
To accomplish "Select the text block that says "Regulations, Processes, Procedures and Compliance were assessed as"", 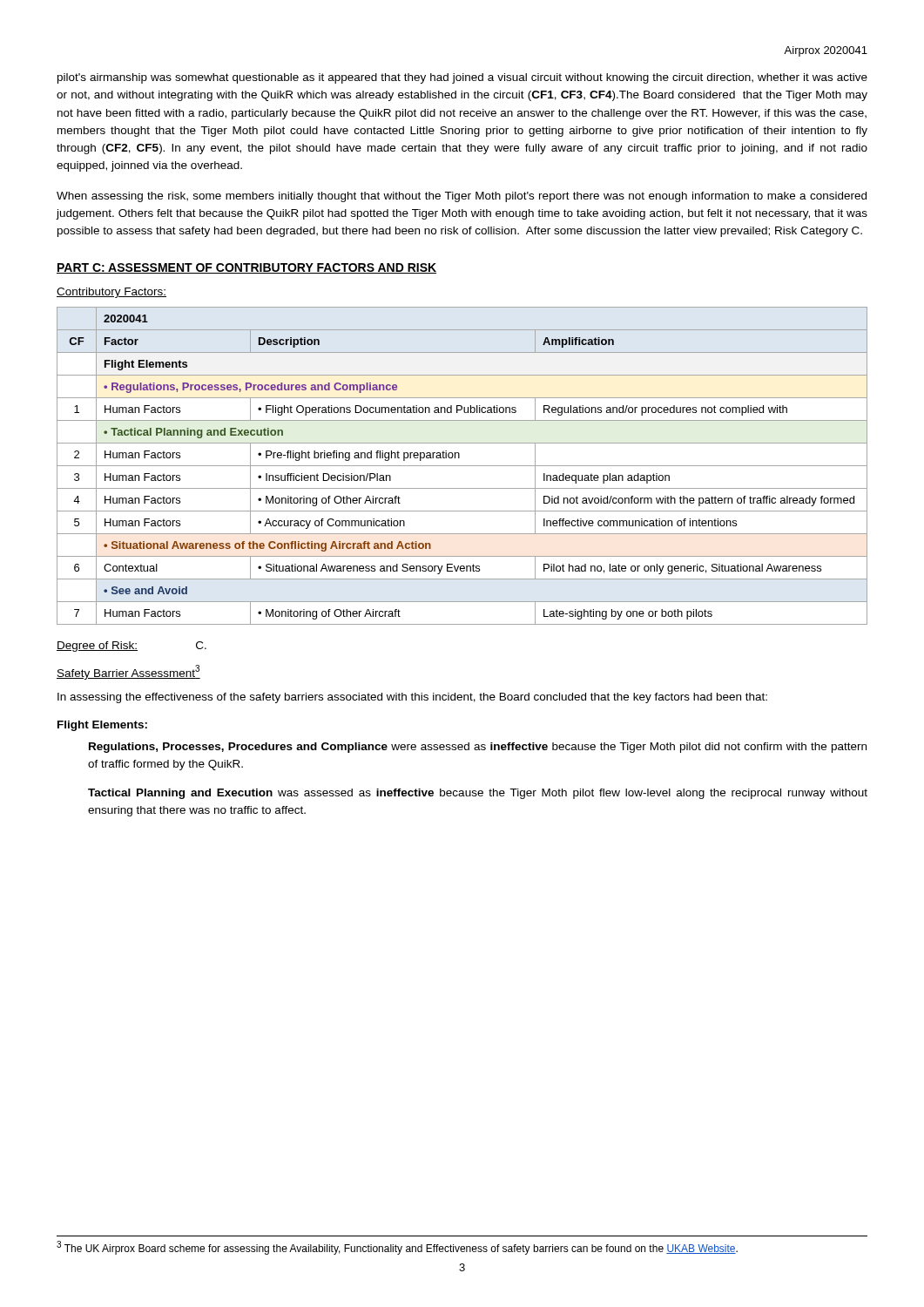I will coord(478,755).
